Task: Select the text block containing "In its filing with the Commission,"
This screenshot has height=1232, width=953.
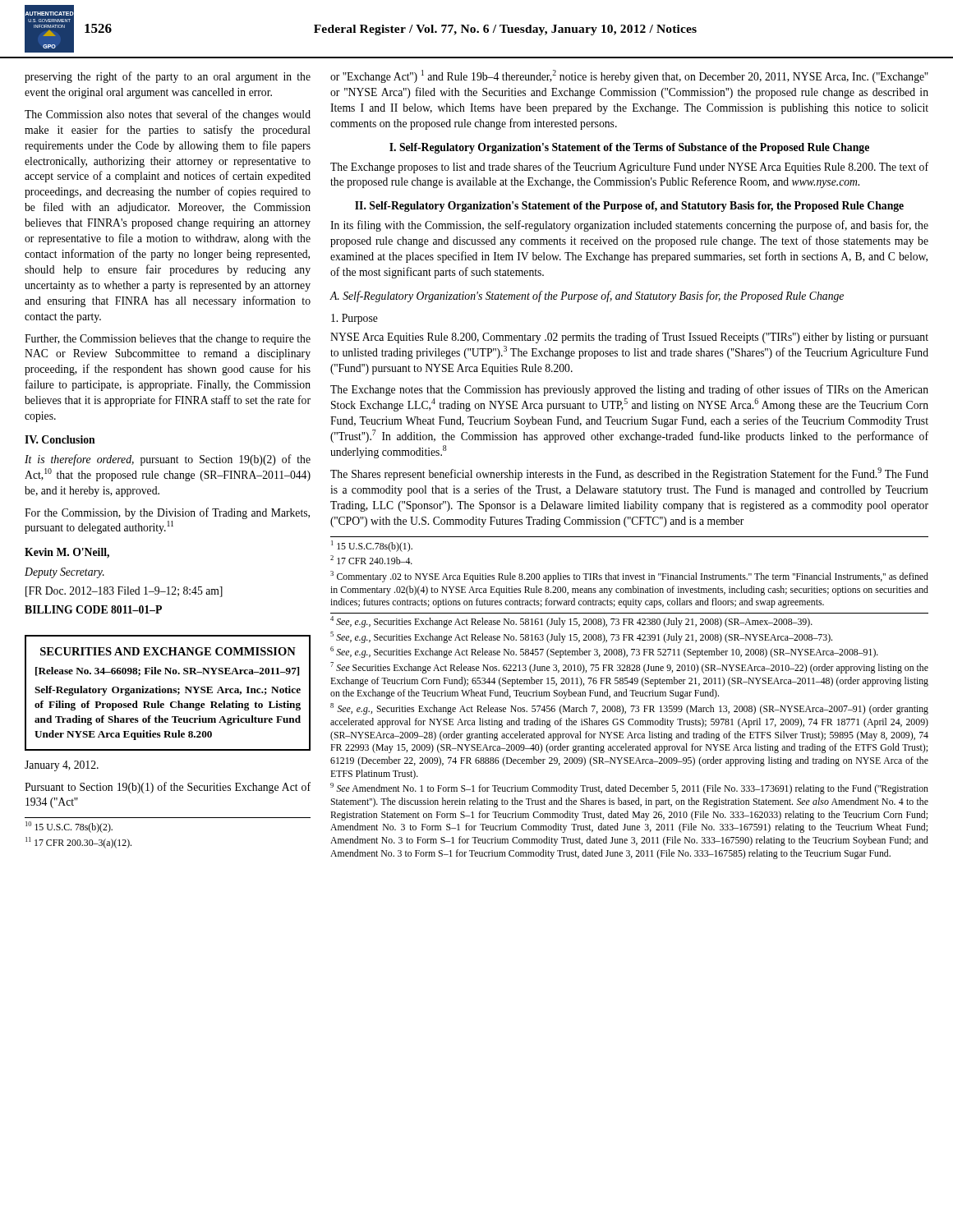Action: coord(629,250)
